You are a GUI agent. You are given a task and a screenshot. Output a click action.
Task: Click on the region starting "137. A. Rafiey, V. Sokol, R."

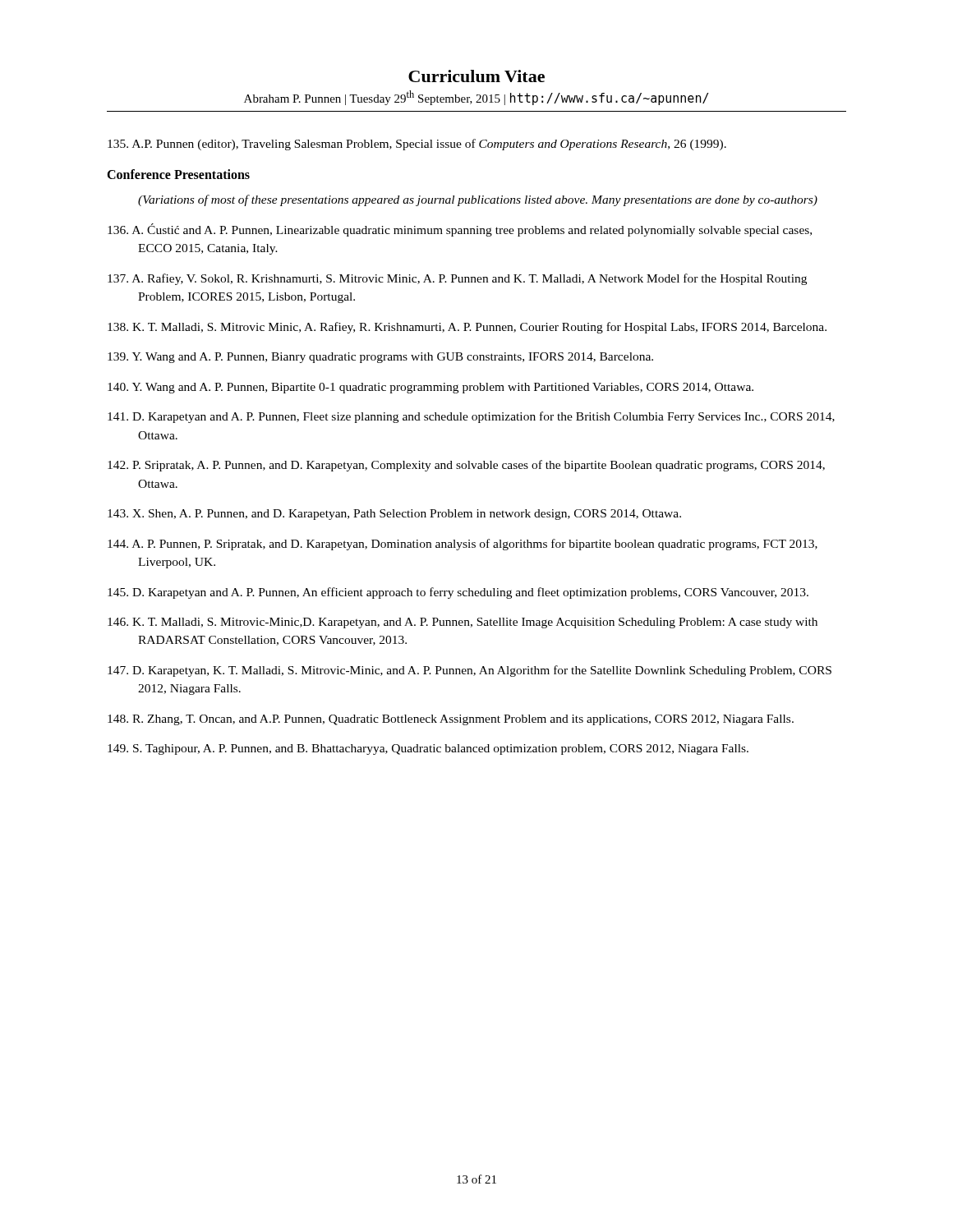pyautogui.click(x=473, y=287)
